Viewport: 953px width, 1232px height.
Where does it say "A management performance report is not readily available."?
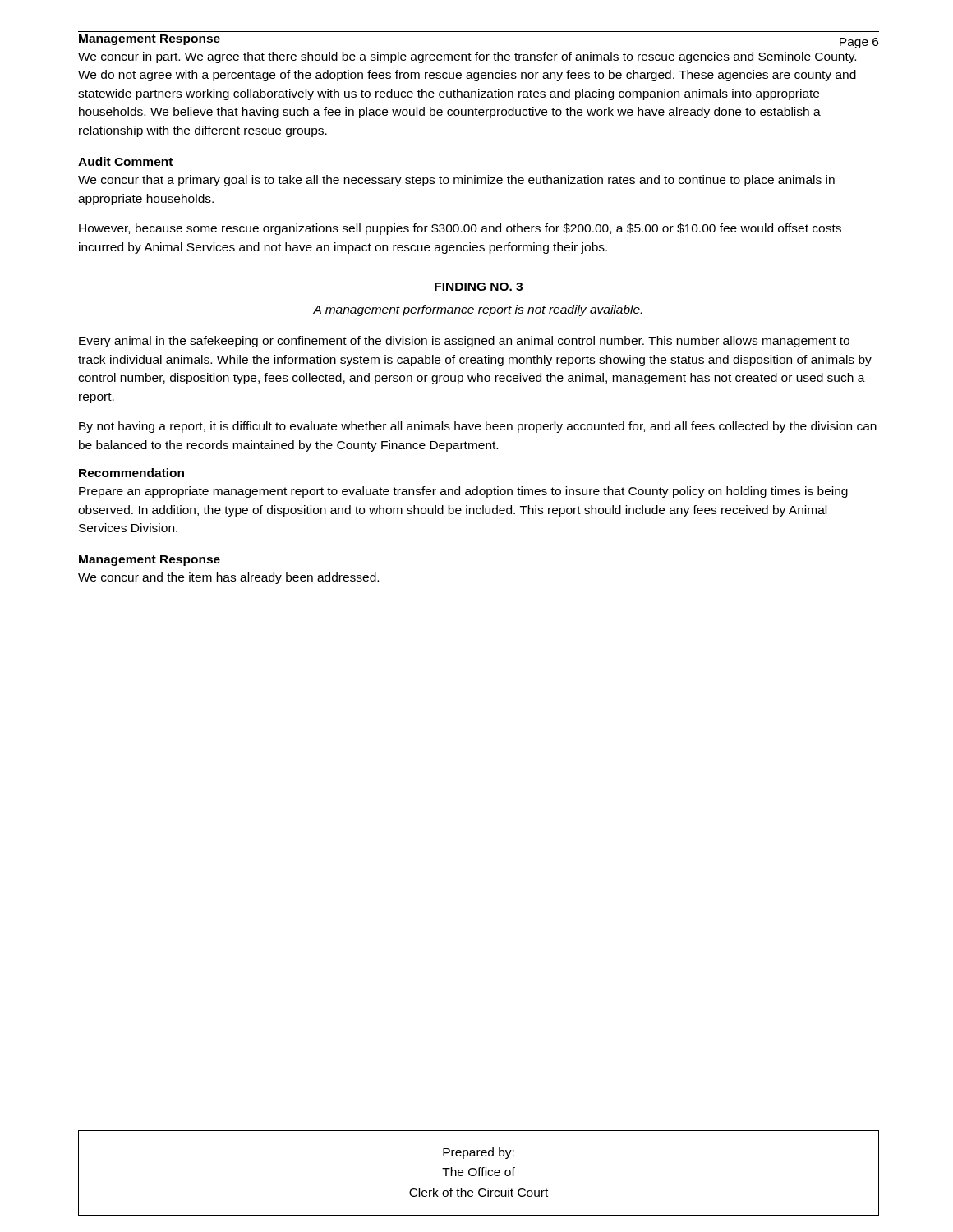point(479,309)
